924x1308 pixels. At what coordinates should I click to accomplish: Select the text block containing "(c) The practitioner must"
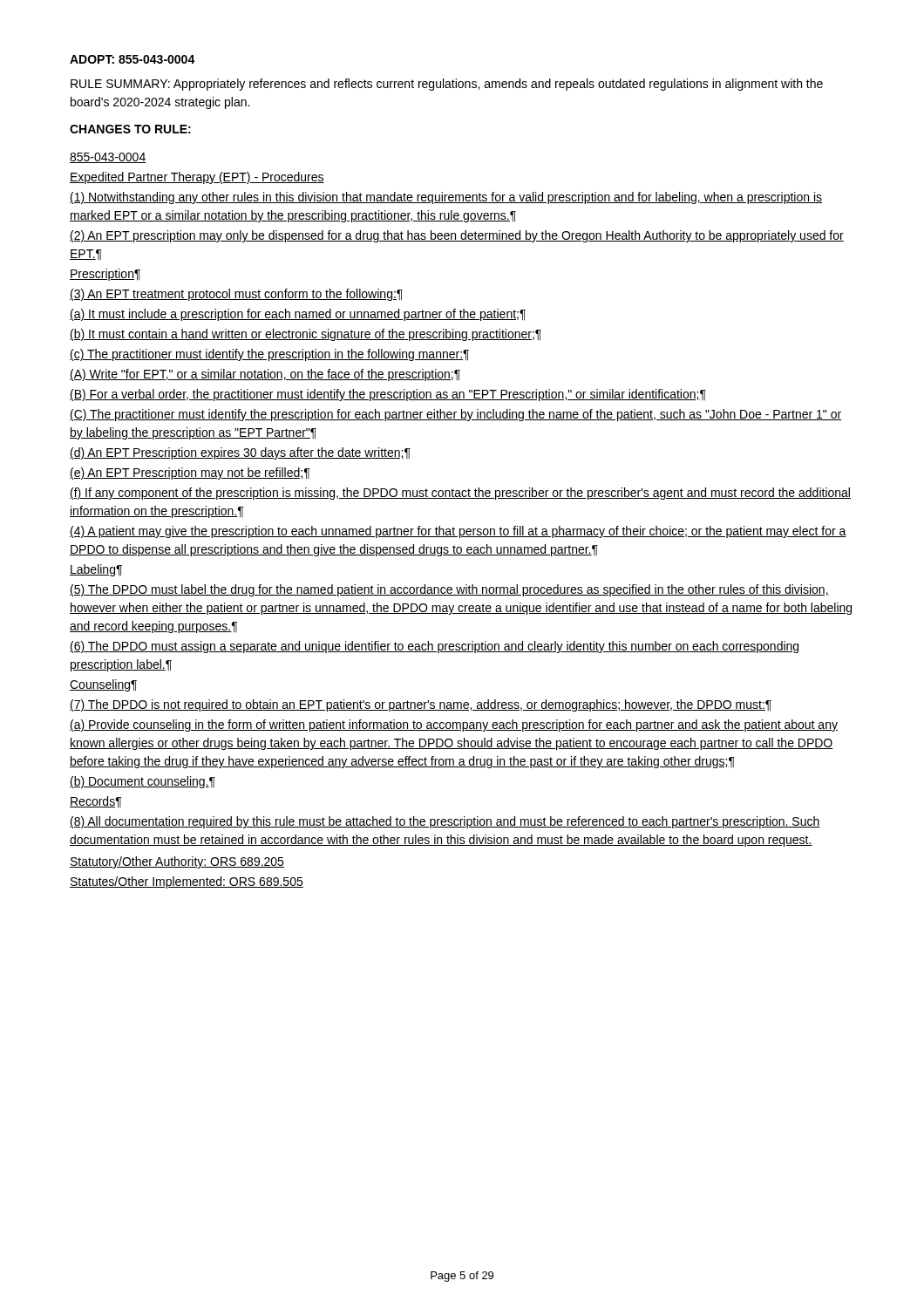tap(270, 354)
